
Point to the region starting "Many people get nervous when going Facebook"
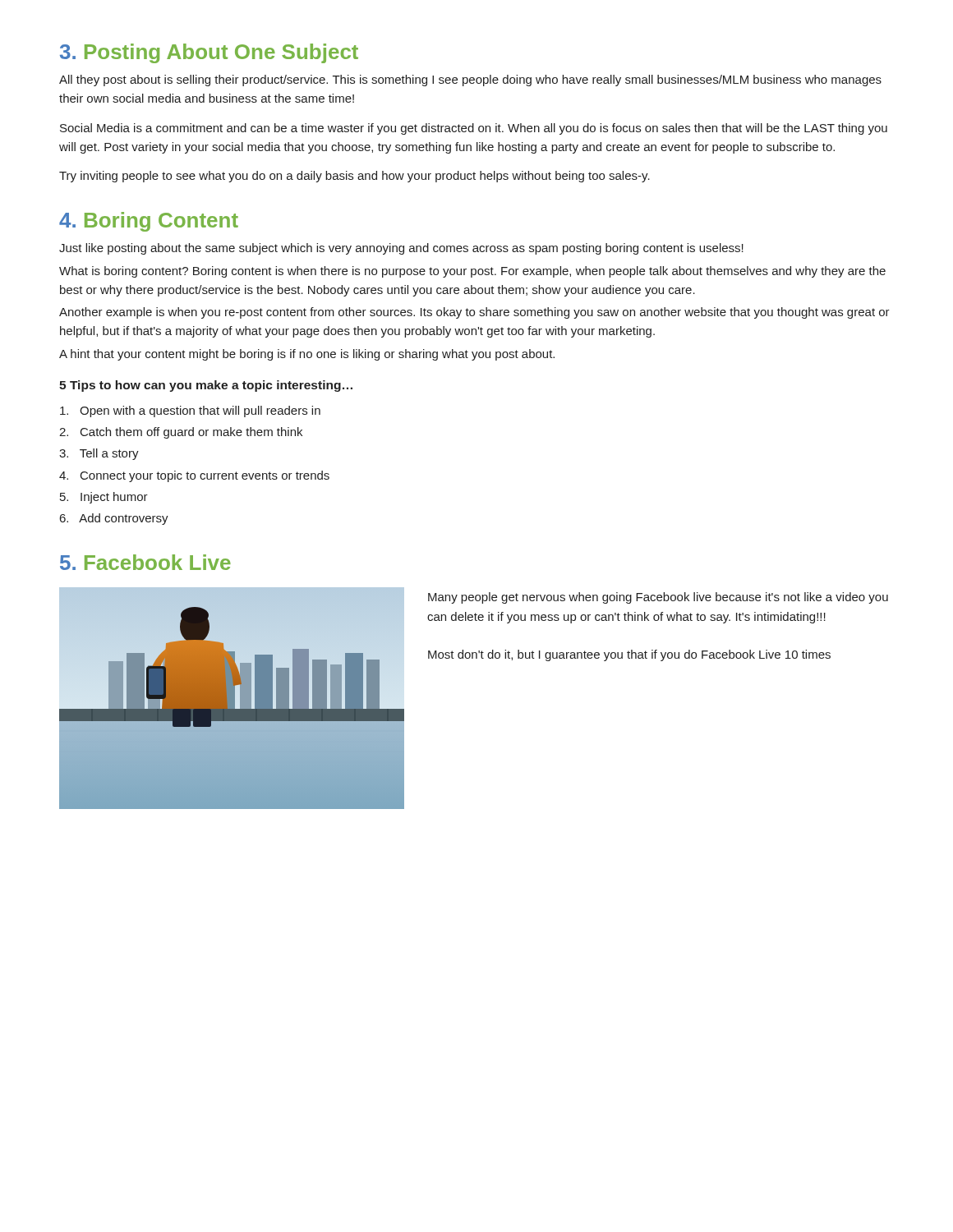[658, 626]
